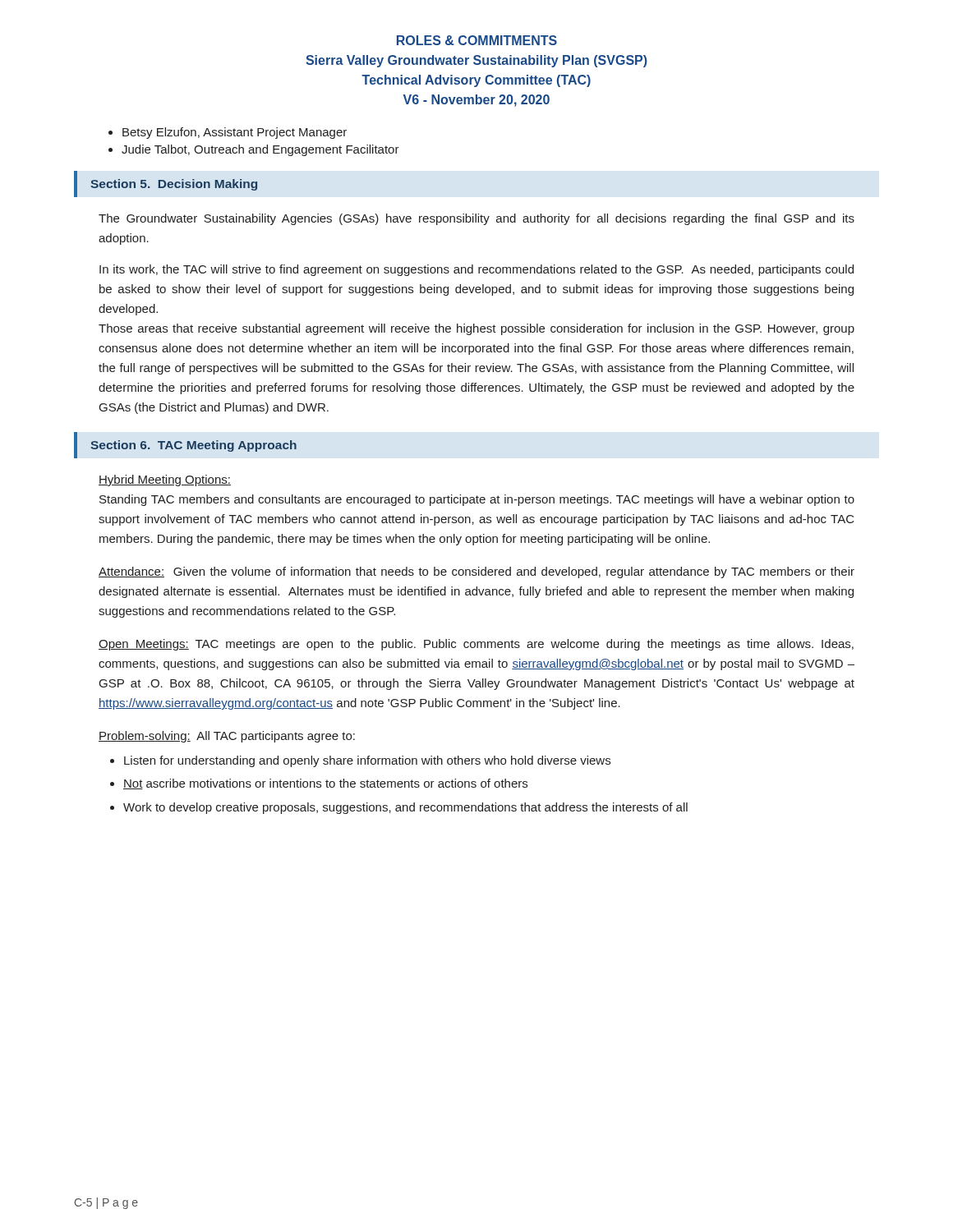Viewport: 953px width, 1232px height.
Task: Click on the region starting "Judie Talbot, Outreach"
Action: (x=260, y=149)
